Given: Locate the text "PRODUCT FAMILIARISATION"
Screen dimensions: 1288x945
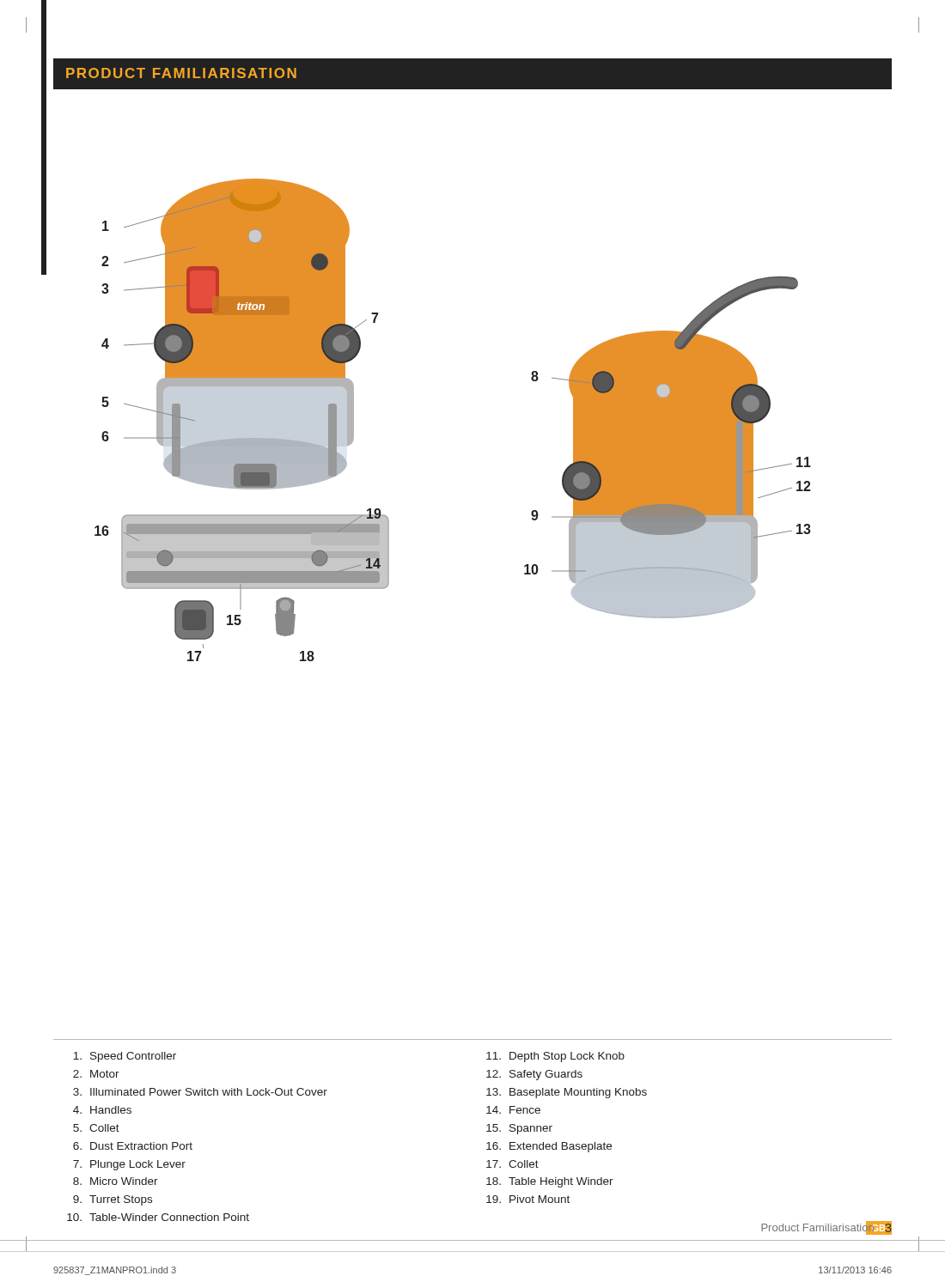Looking at the screenshot, I should [x=182, y=74].
